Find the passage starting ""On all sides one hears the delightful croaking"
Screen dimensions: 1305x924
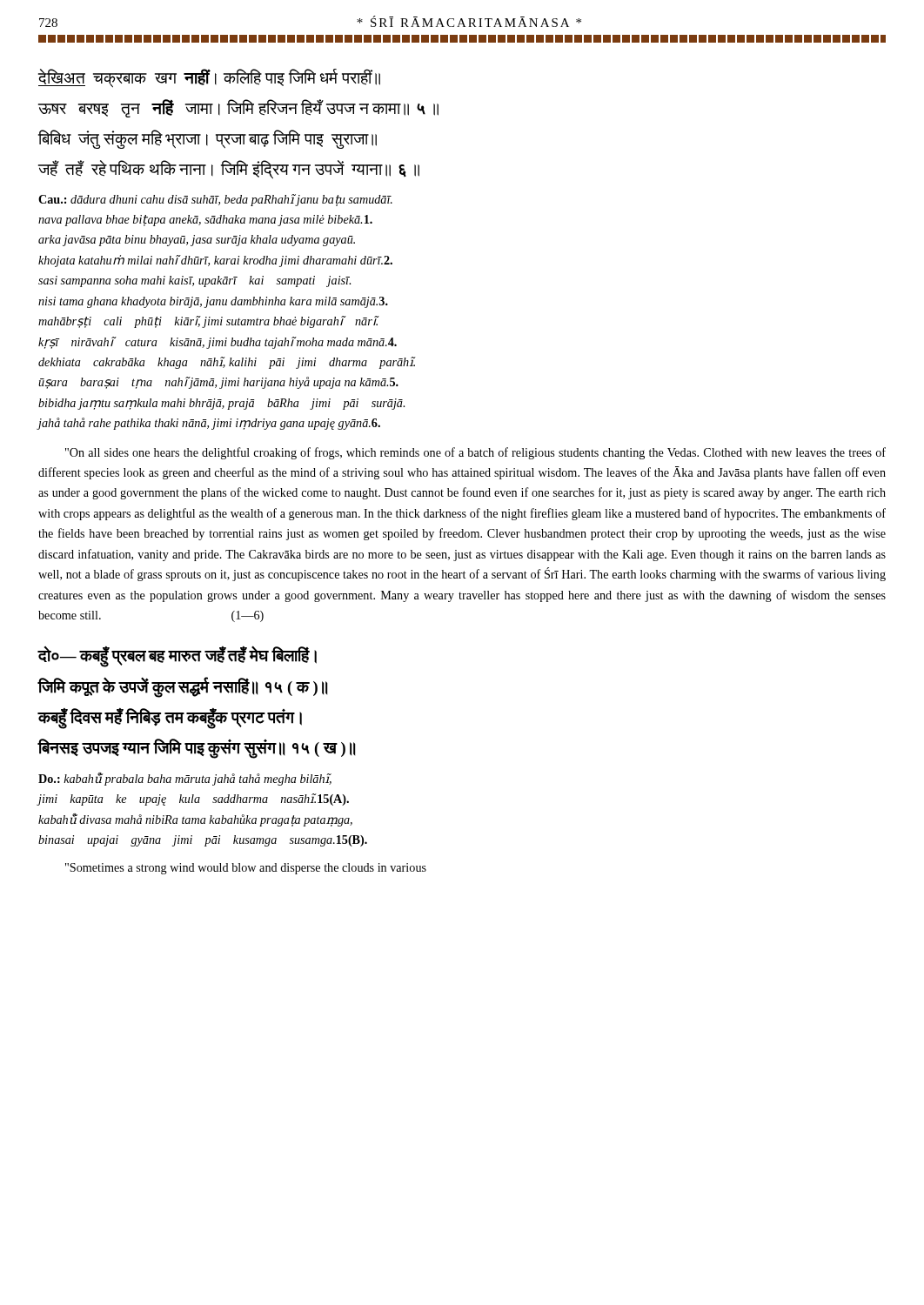pos(462,534)
